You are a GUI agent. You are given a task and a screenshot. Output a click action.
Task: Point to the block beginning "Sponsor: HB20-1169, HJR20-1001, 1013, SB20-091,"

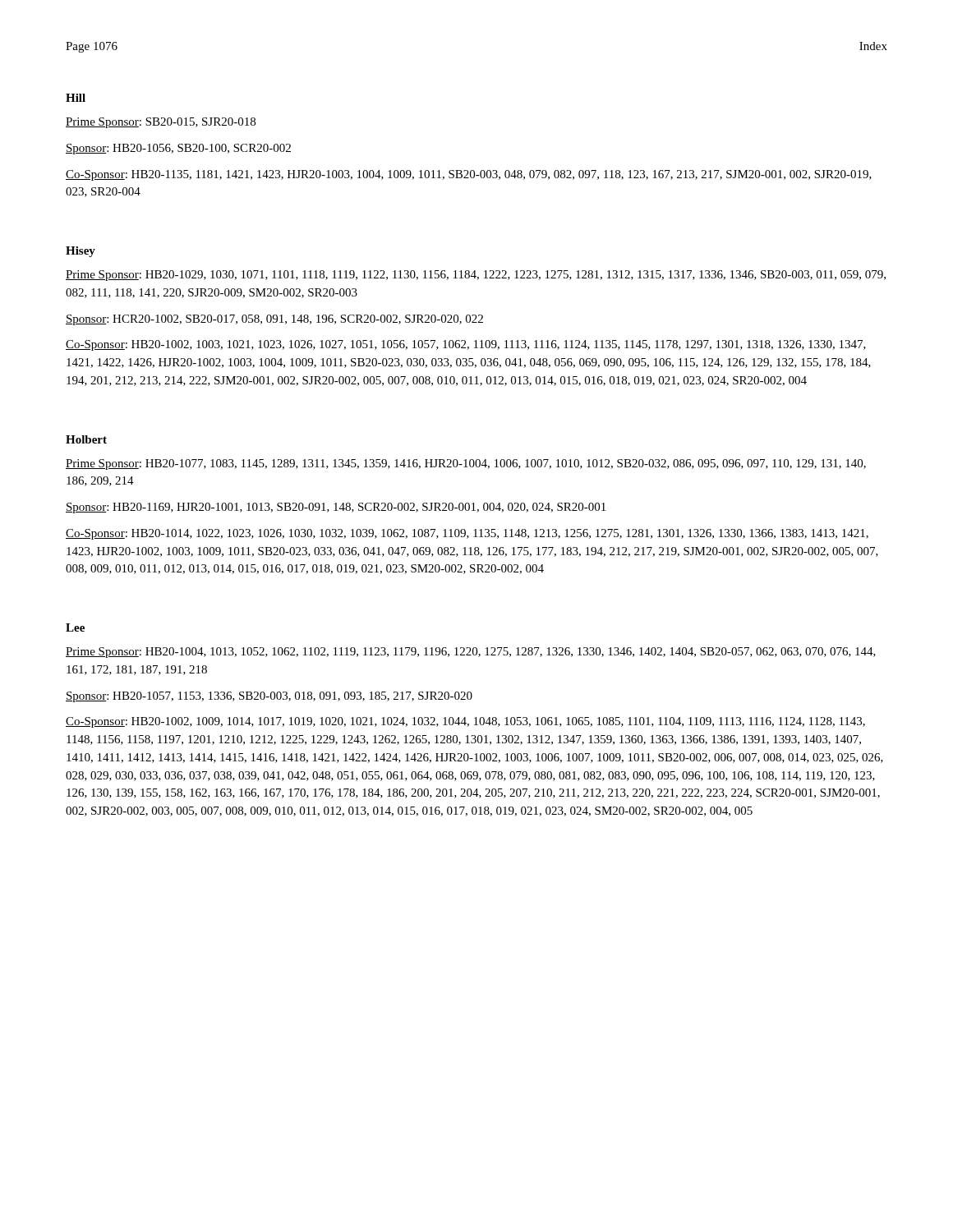point(336,507)
